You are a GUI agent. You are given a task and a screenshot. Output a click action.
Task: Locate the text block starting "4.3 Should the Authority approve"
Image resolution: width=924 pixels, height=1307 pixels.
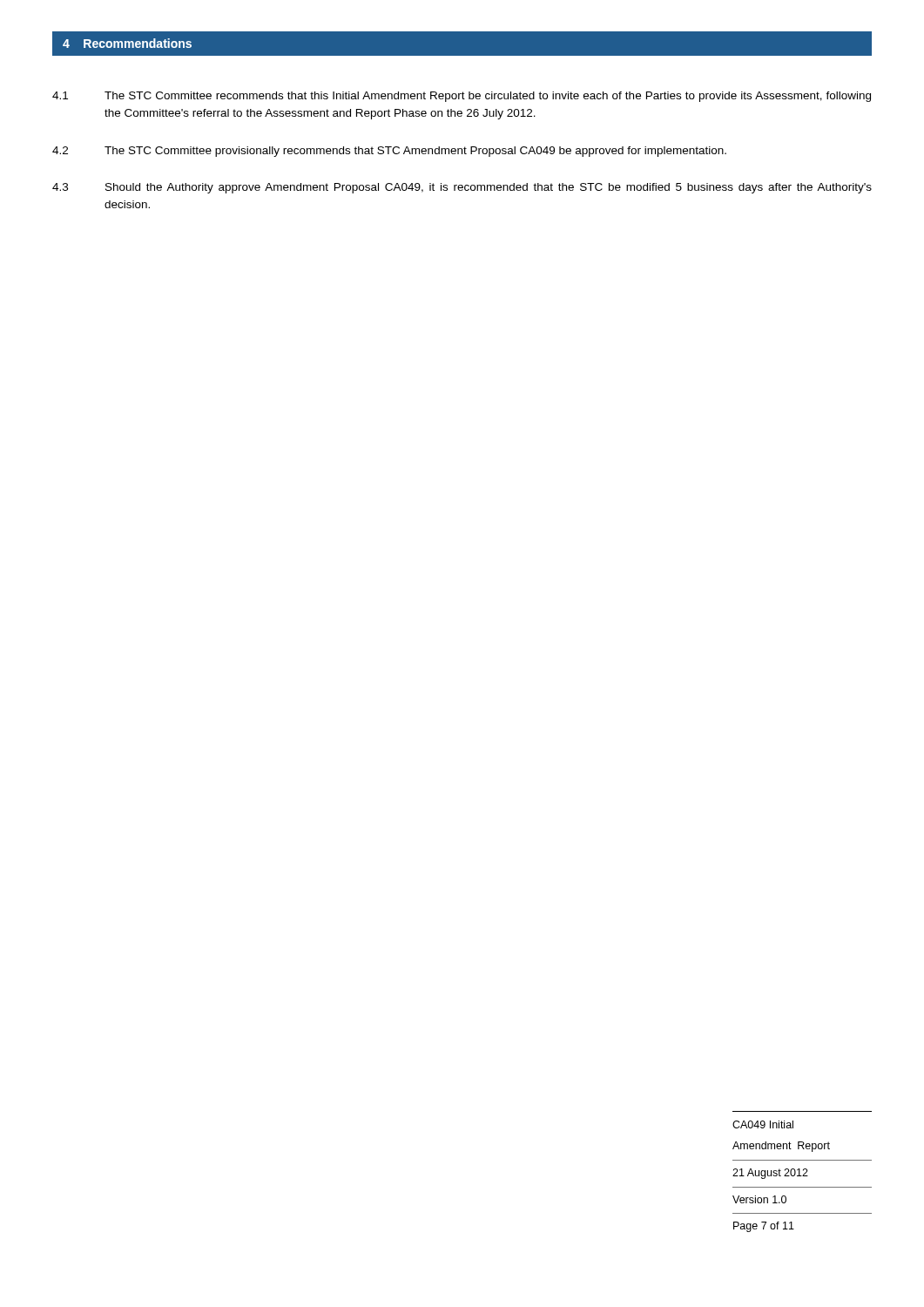click(x=462, y=196)
